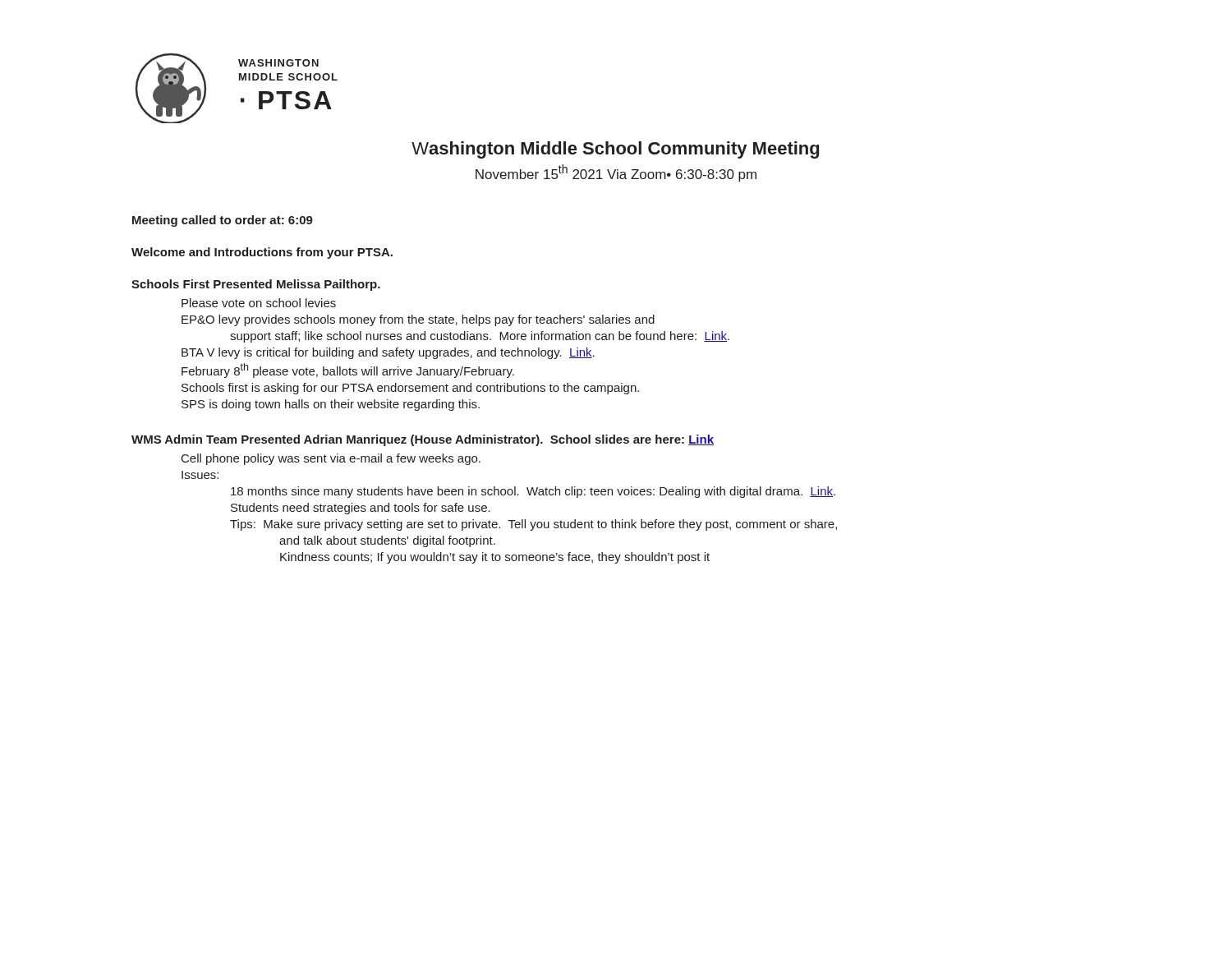Find the passage starting "Tips: Make sure privacy setting are set"
Image resolution: width=1232 pixels, height=953 pixels.
[534, 523]
